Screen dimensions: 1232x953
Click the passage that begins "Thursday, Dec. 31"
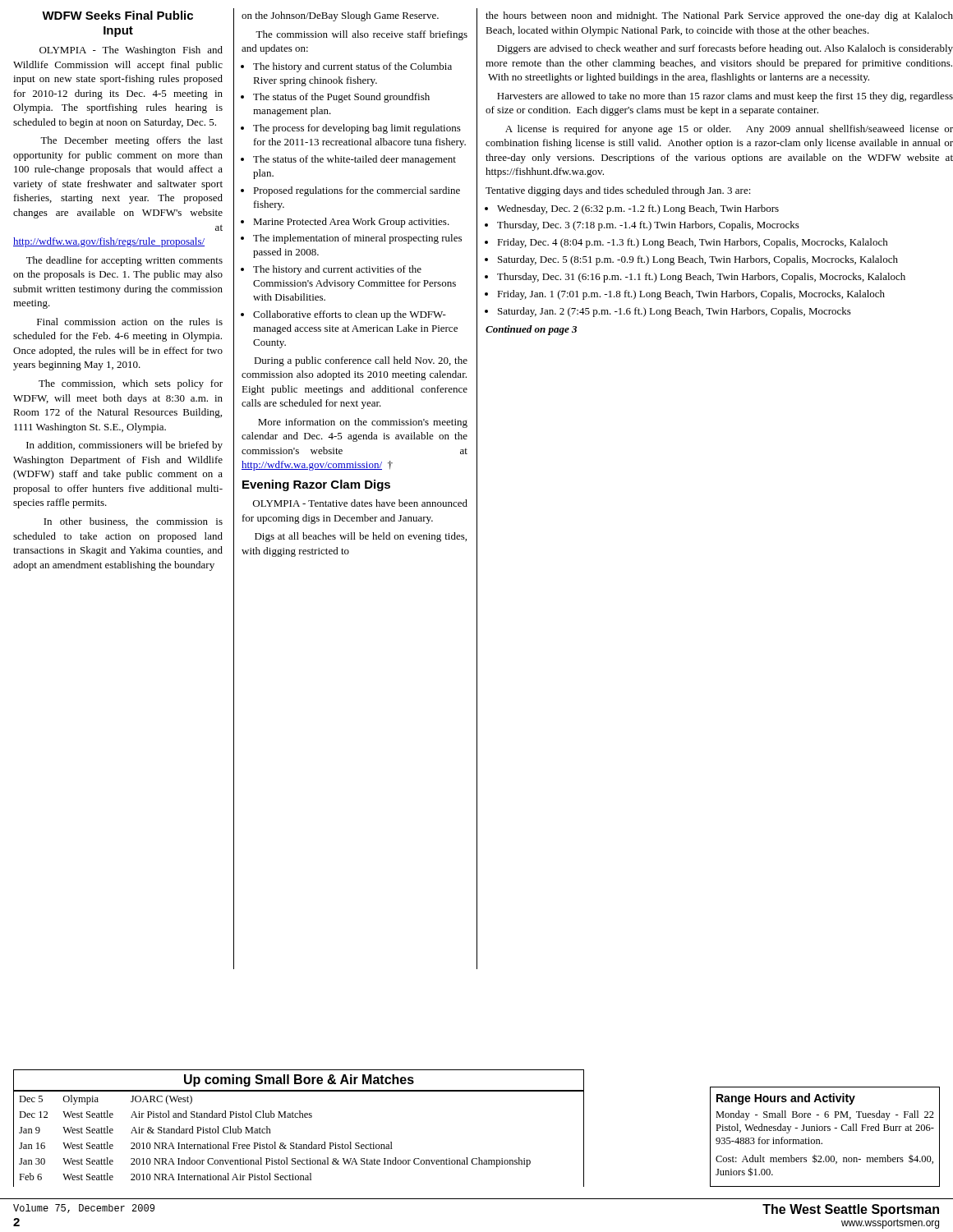pos(719,277)
